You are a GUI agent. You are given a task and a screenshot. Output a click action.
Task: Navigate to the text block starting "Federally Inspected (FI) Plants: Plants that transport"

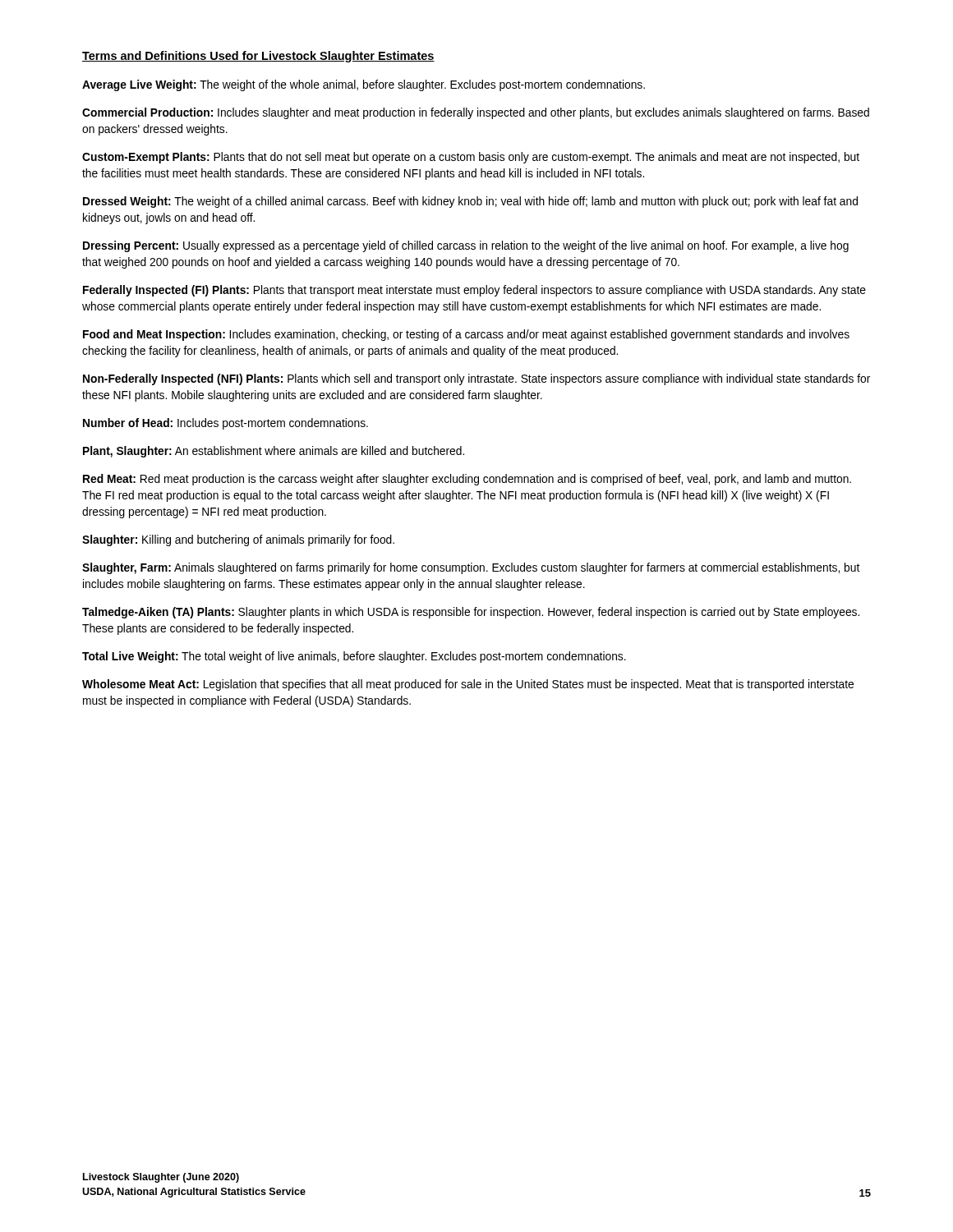474,299
